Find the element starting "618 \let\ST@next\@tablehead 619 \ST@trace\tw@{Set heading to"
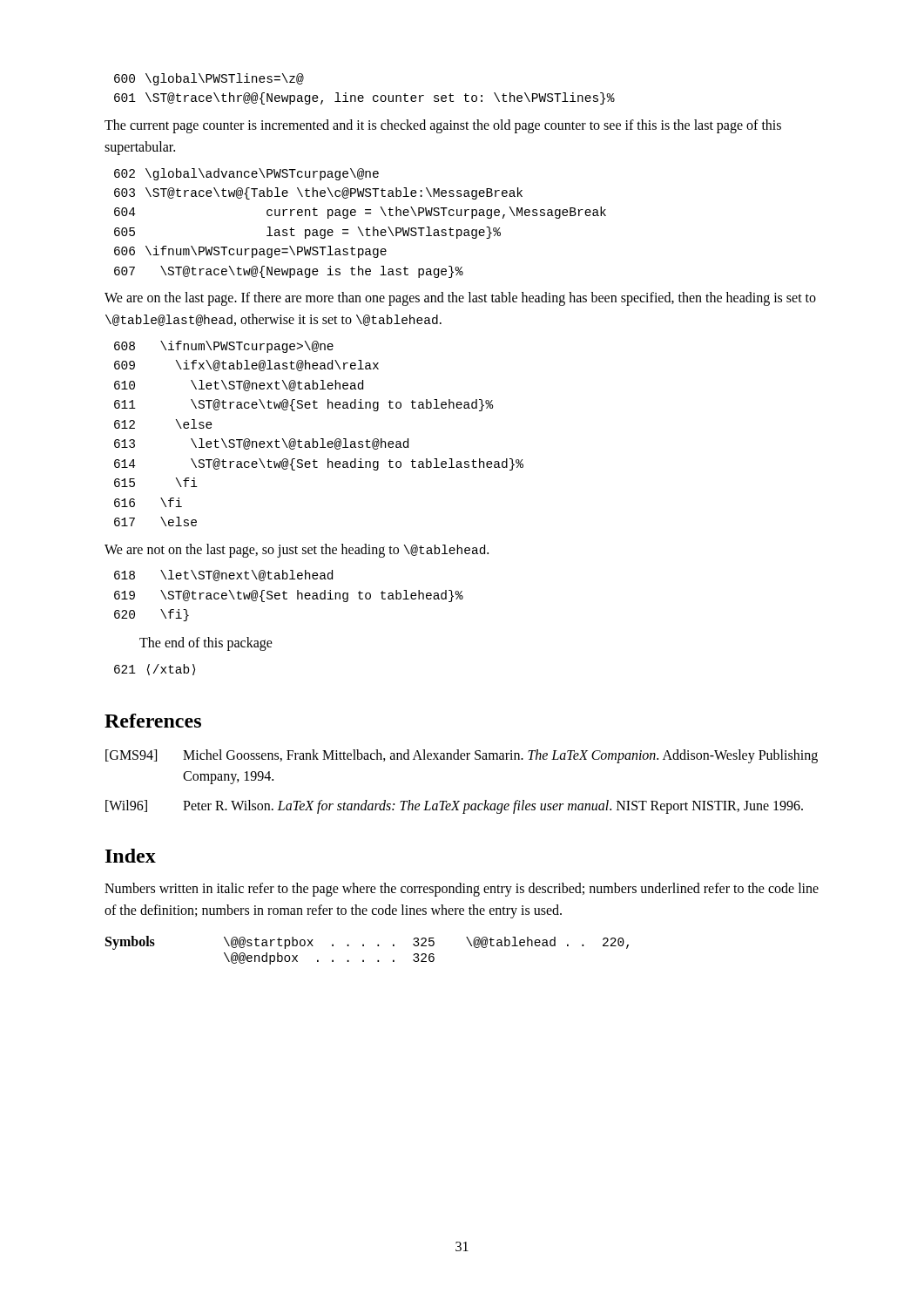Image resolution: width=924 pixels, height=1307 pixels. point(462,596)
